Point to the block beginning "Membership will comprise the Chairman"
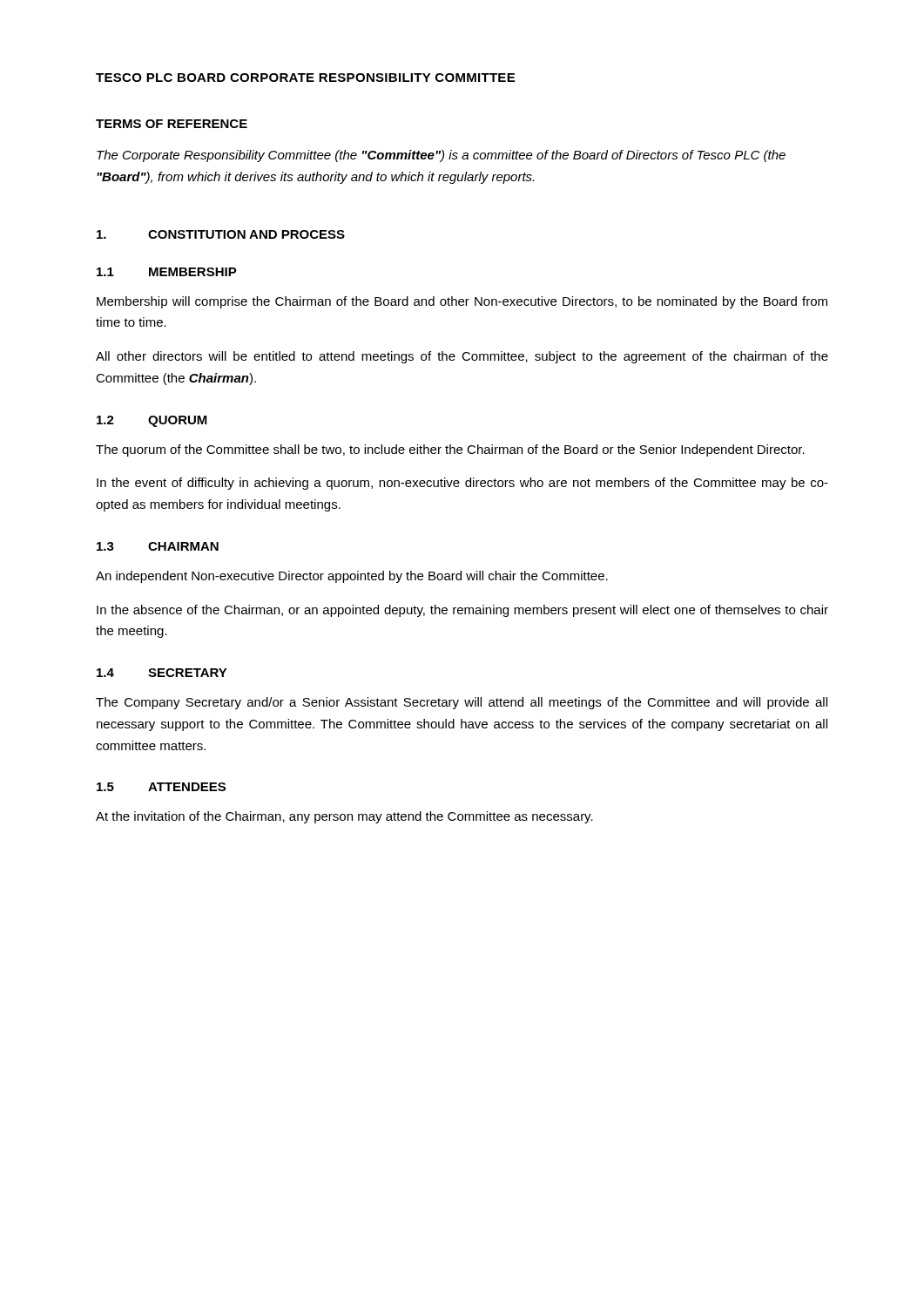Screen dimensions: 1307x924 tap(462, 311)
